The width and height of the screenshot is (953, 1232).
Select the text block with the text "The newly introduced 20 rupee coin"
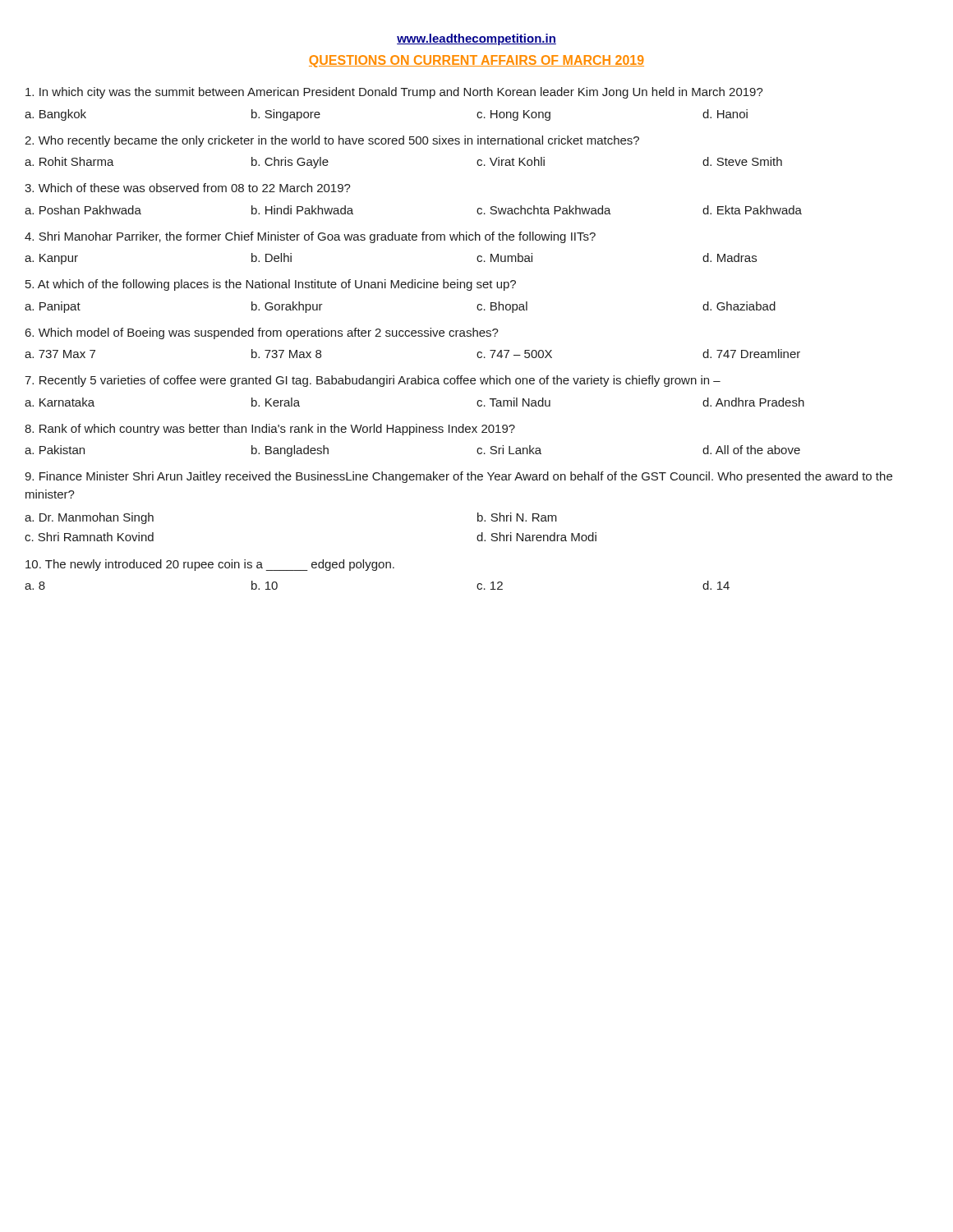click(210, 563)
